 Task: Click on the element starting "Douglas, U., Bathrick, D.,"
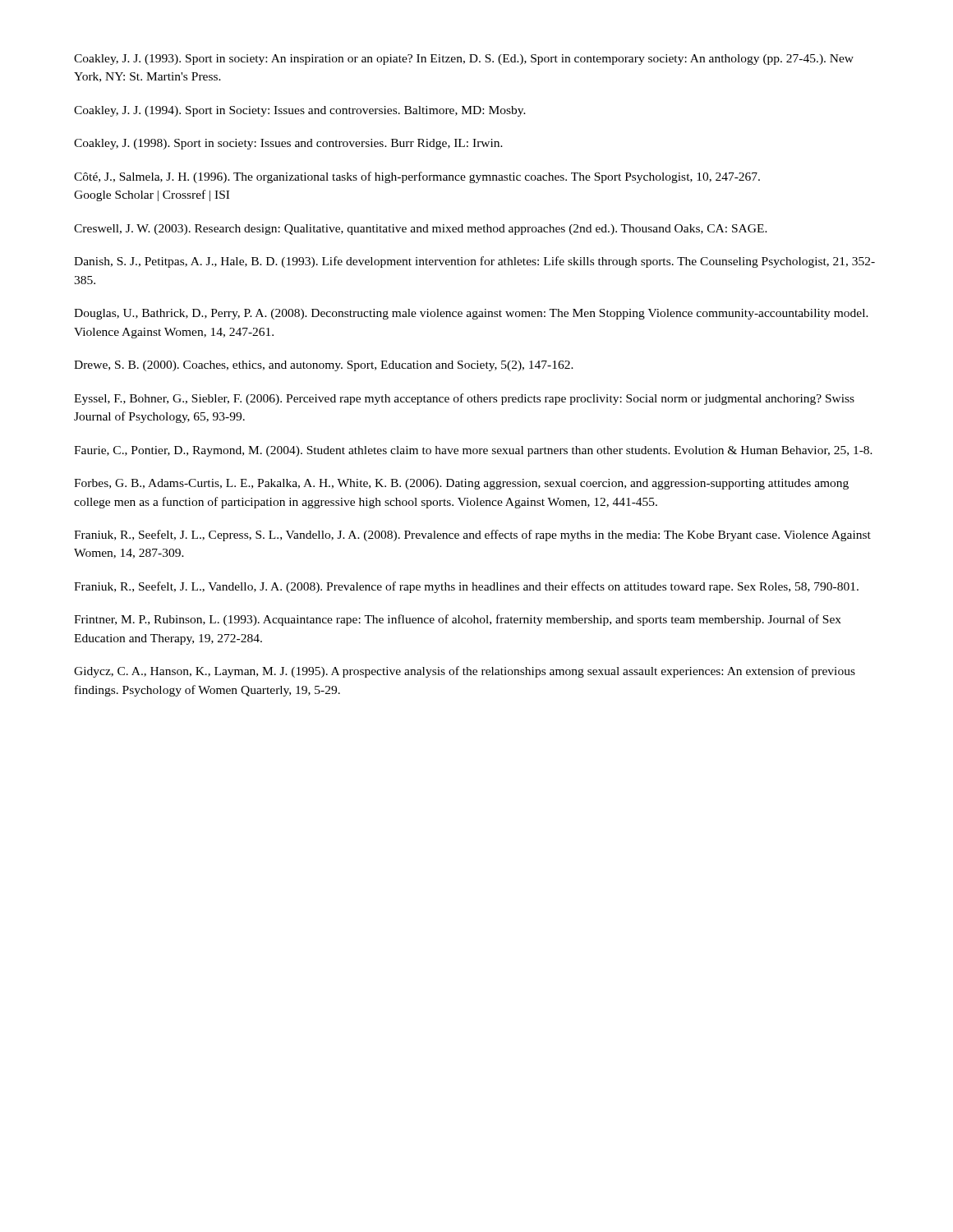click(x=471, y=322)
